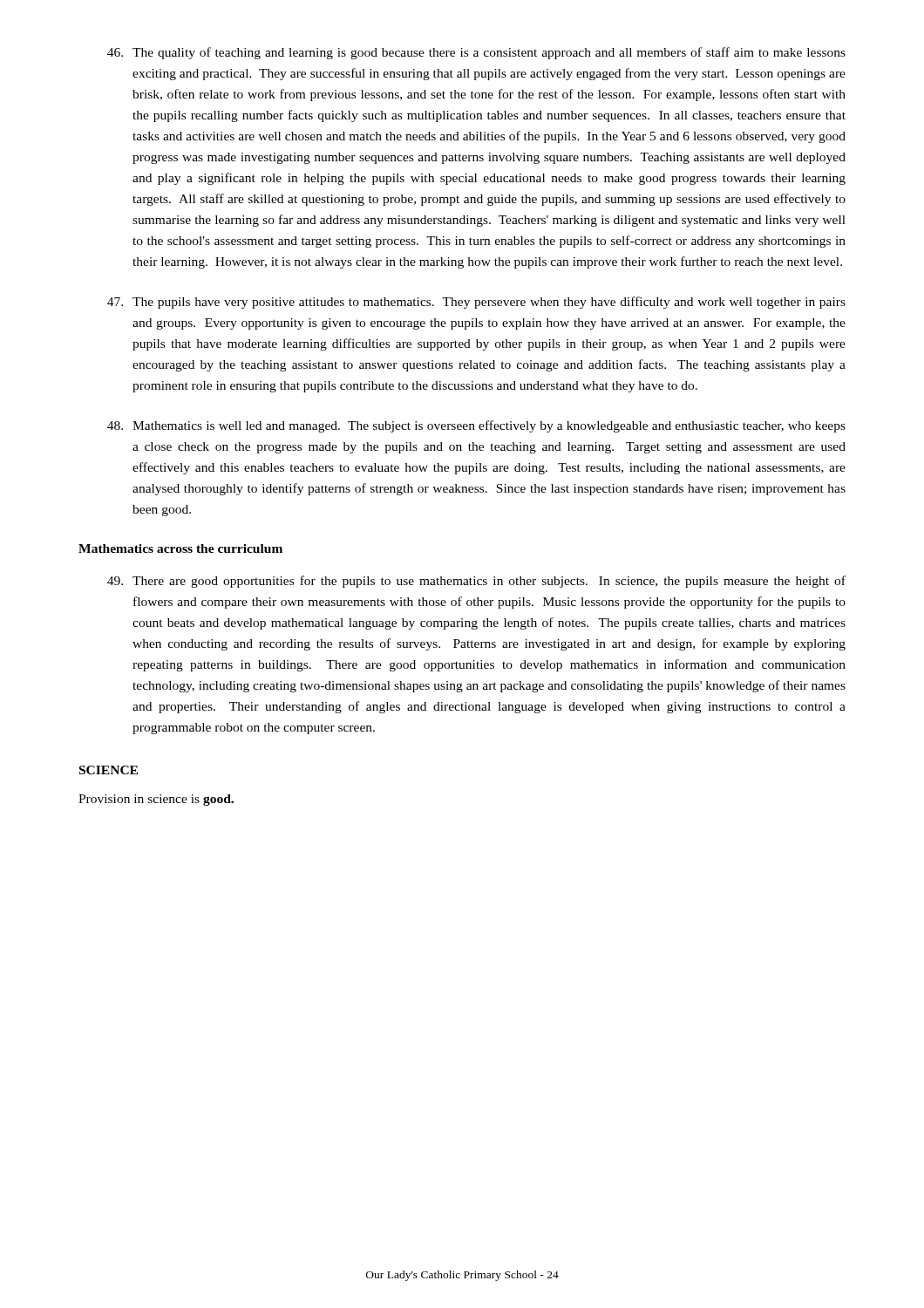Screen dimensions: 1308x924
Task: Click on the block starting "48. Mathematics is well led and managed. The"
Action: [462, 468]
